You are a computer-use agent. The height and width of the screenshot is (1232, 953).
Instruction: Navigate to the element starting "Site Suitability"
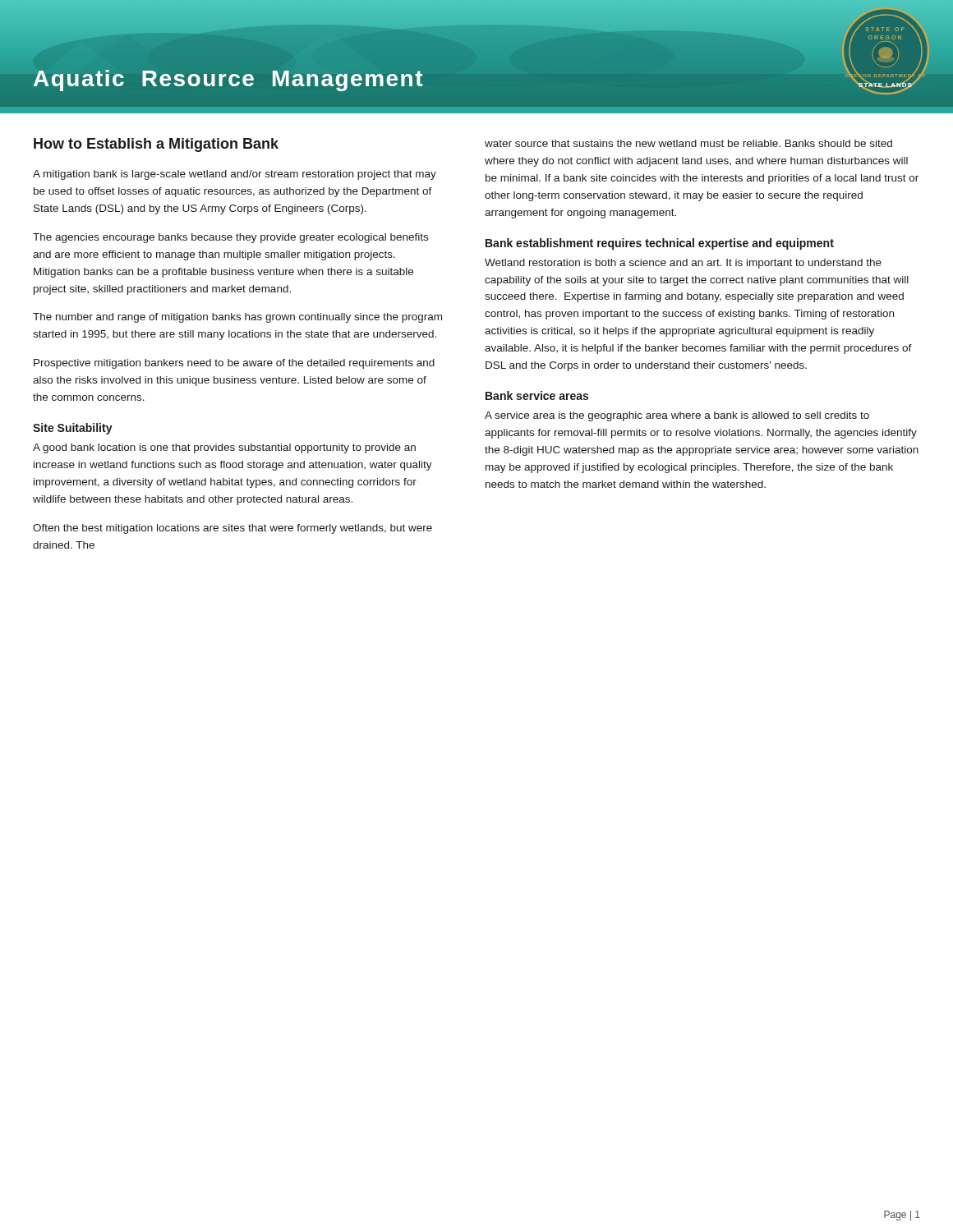point(73,429)
